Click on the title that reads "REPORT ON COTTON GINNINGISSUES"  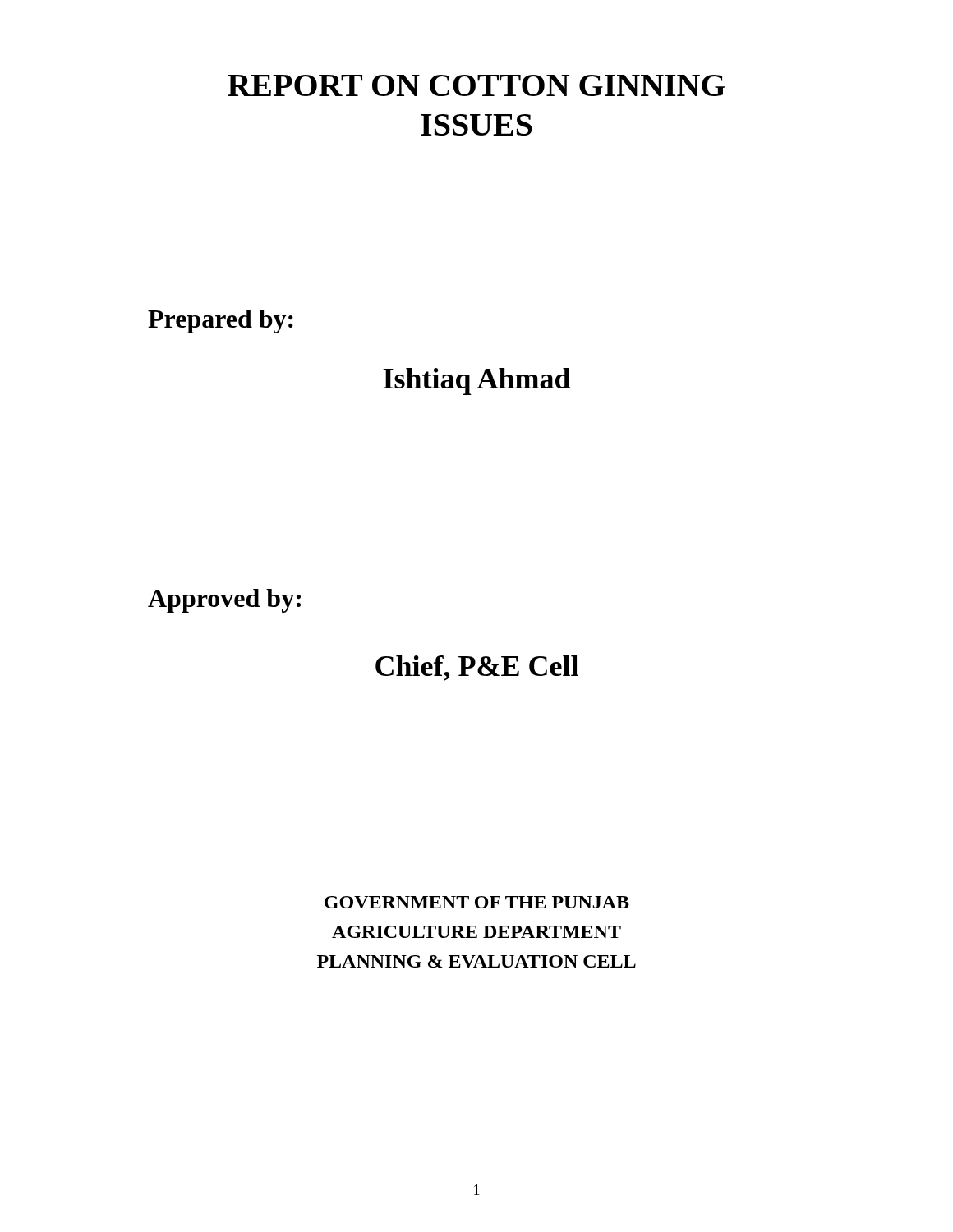pos(476,105)
